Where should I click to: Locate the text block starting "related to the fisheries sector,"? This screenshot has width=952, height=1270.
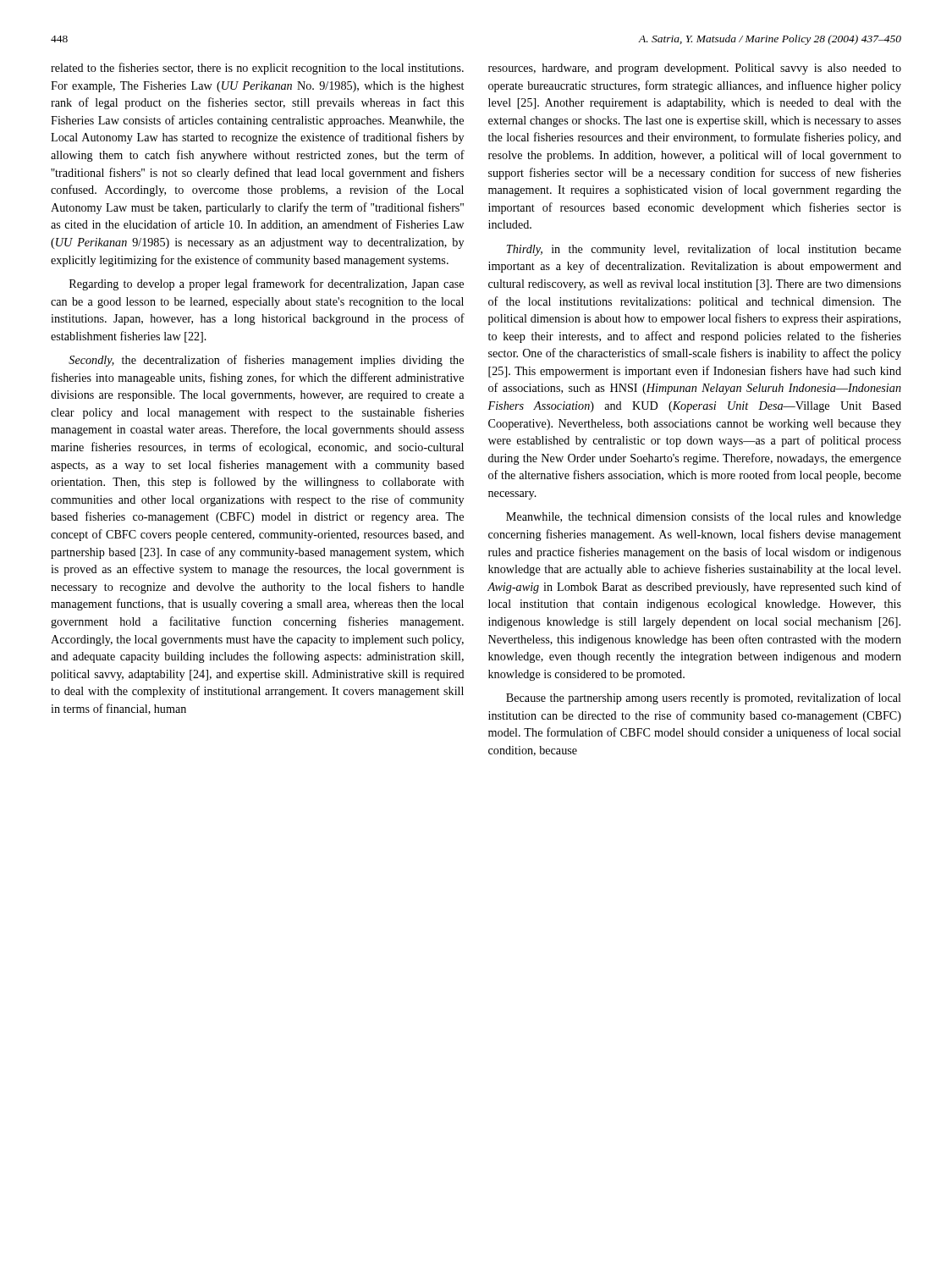point(257,388)
